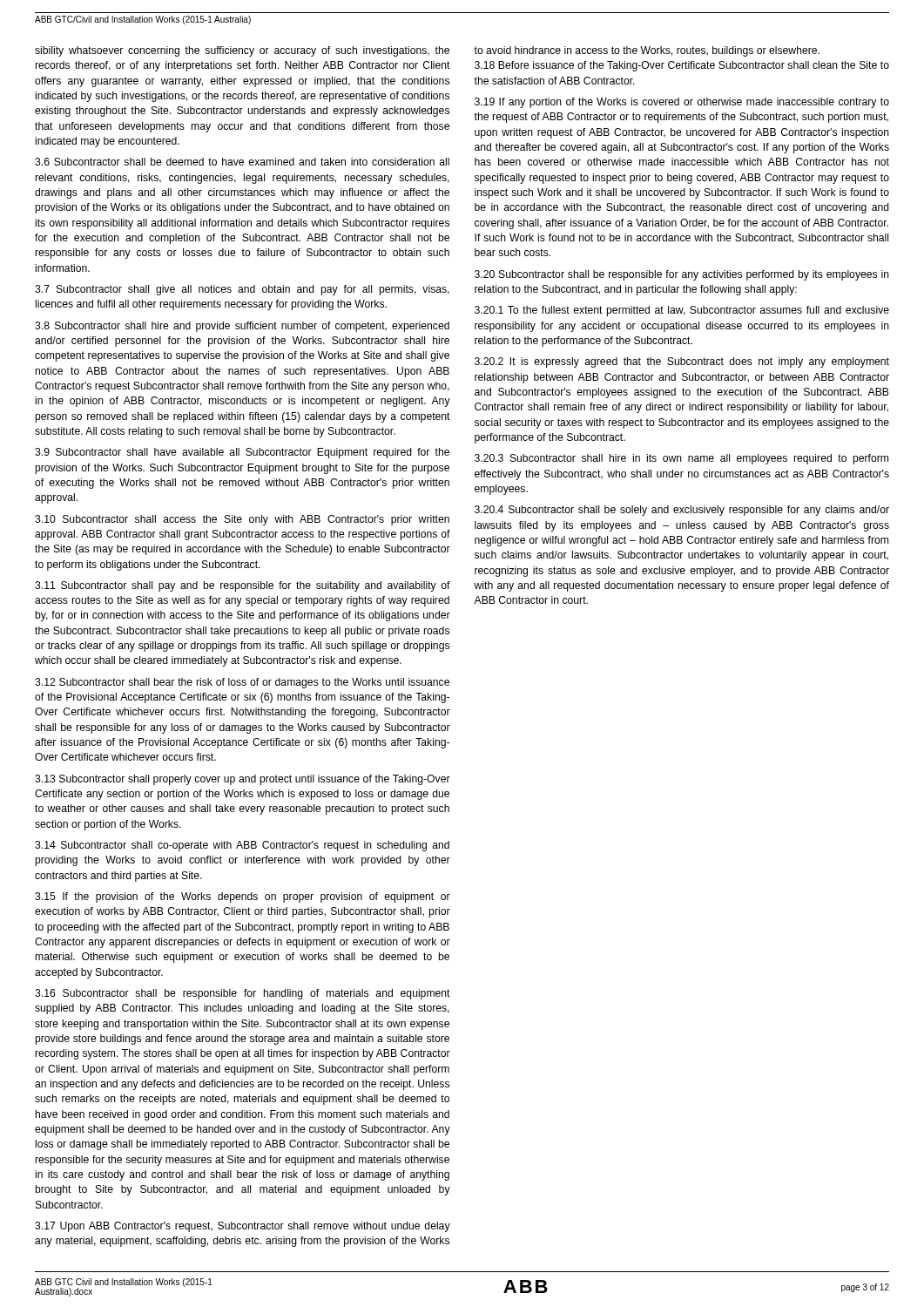Select the text block that reads "20.1 To the fullest"
Screen dimensions: 1307x924
682,326
